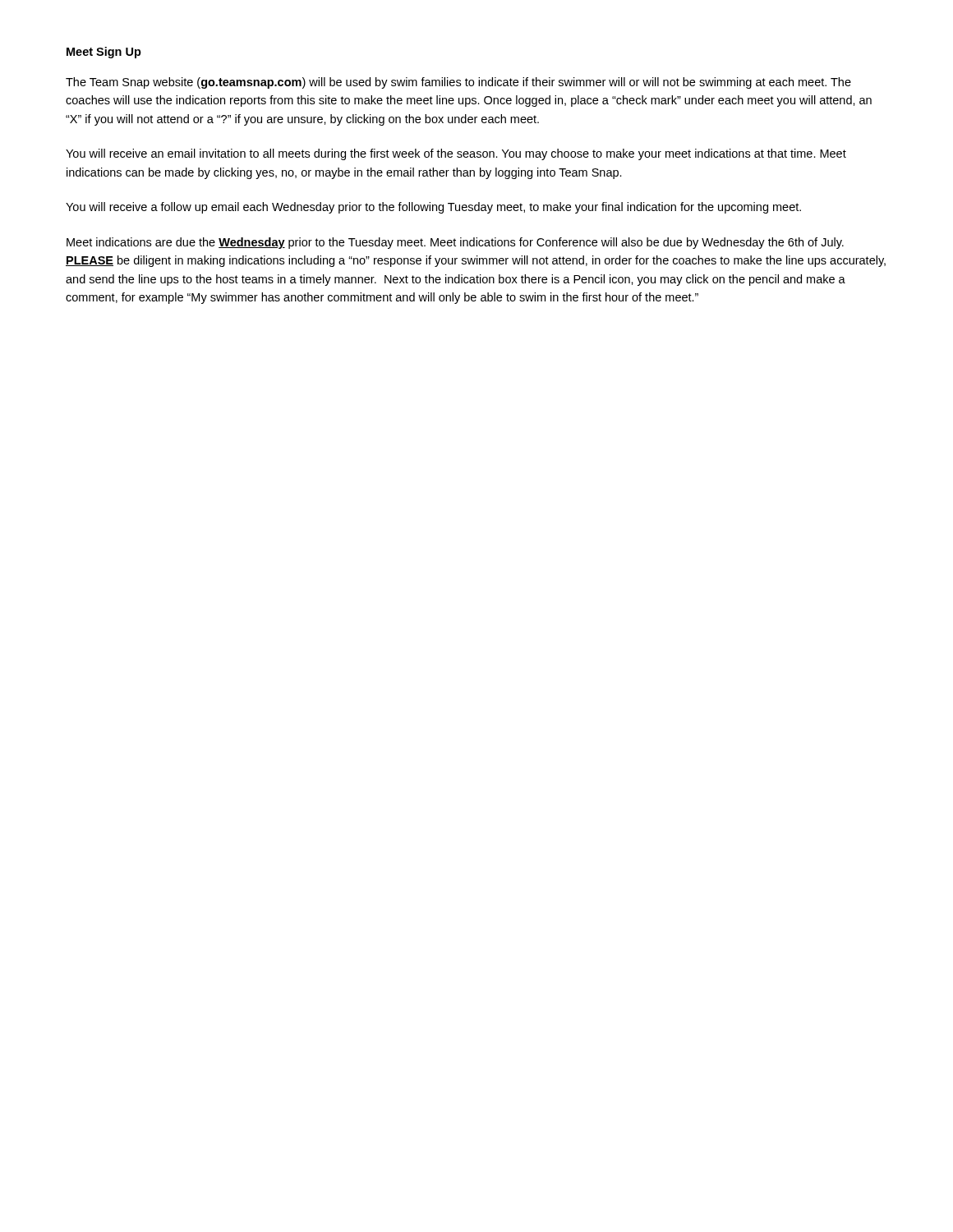Viewport: 953px width, 1232px height.
Task: Select the block starting "The Team Snap website (go.teamsnap.com)"
Action: coord(469,101)
